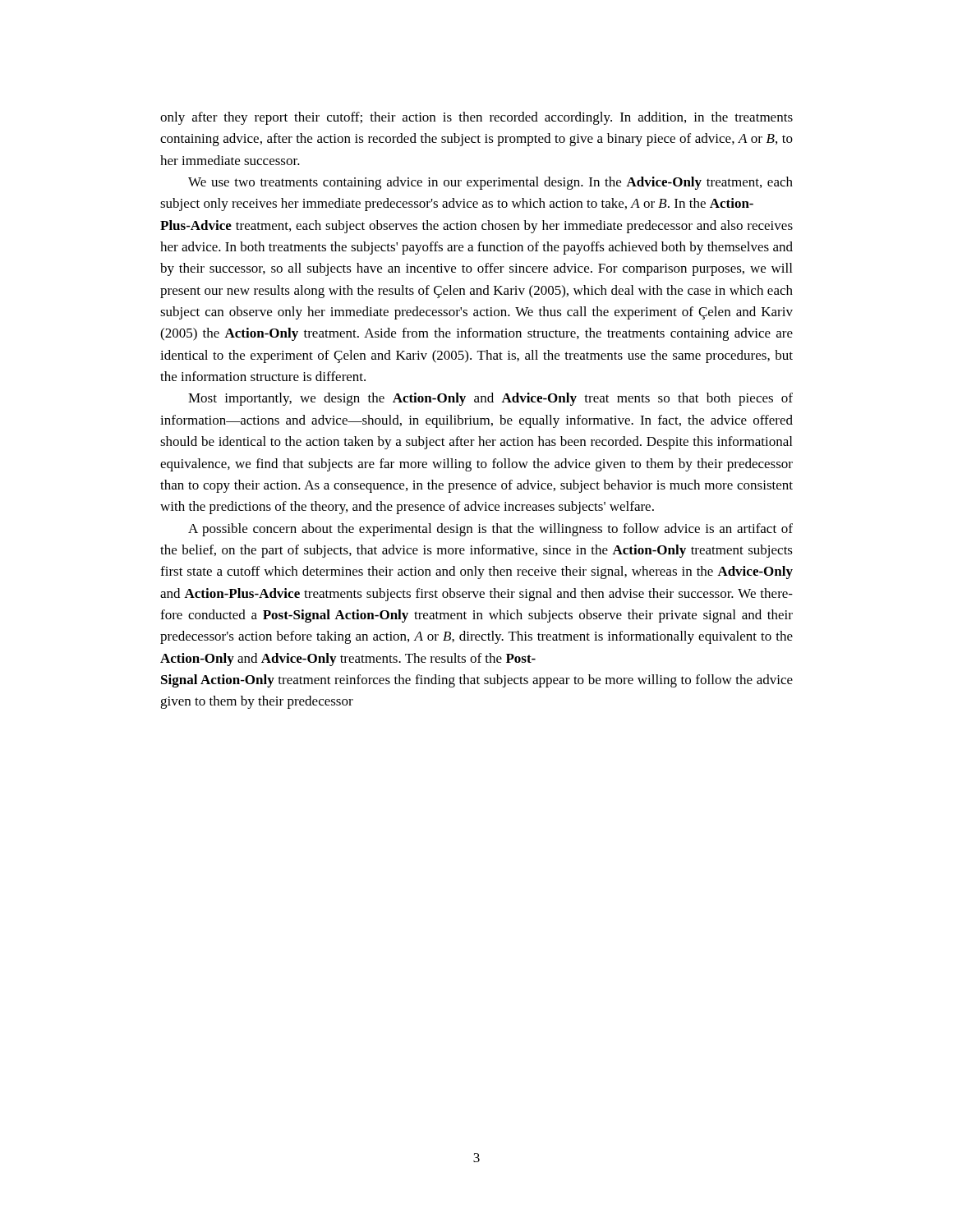The width and height of the screenshot is (953, 1232).
Task: Find the text starting "only after they report their cutoff; their"
Action: (x=476, y=410)
